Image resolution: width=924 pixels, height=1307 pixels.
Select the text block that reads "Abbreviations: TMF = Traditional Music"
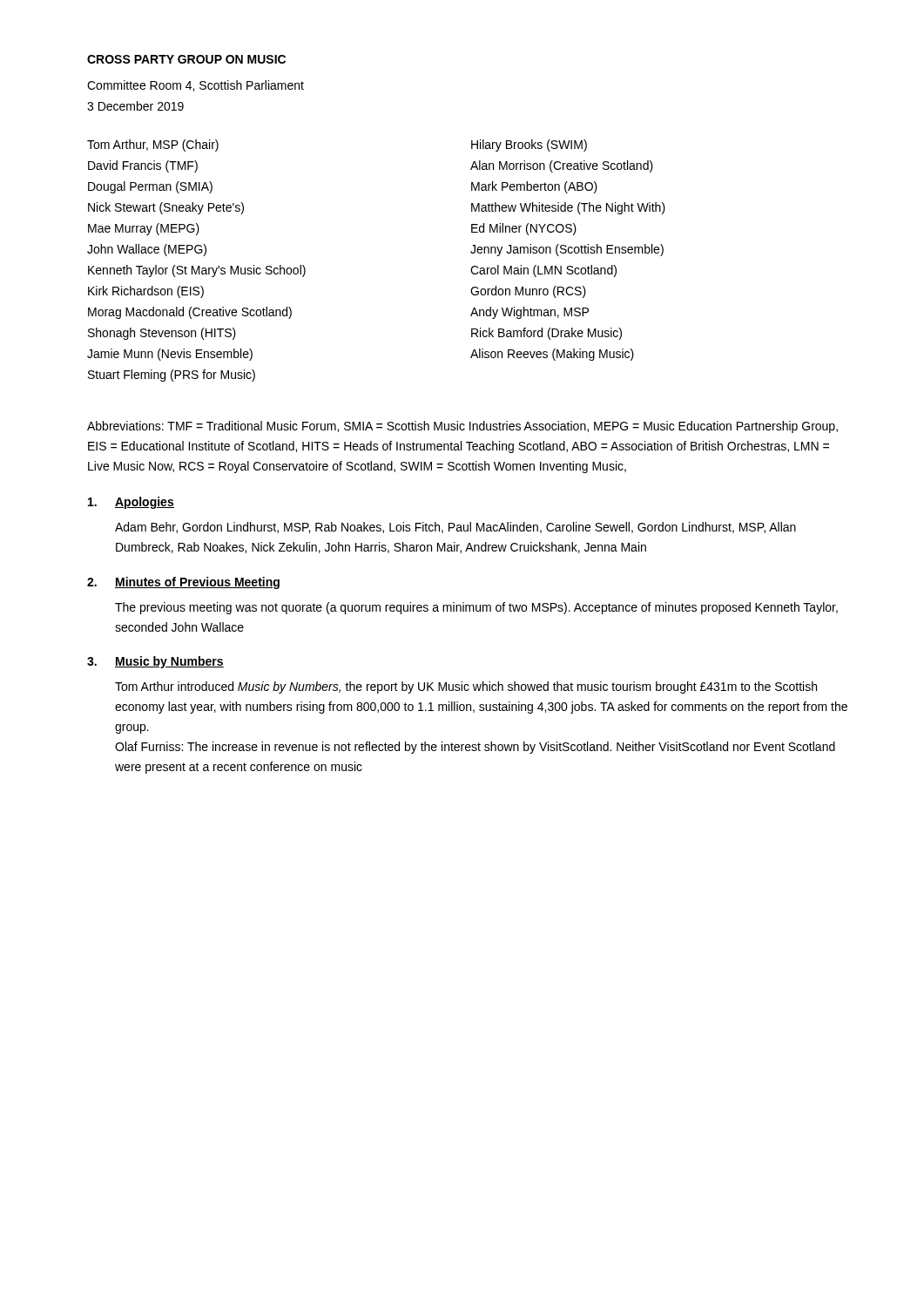[x=463, y=446]
